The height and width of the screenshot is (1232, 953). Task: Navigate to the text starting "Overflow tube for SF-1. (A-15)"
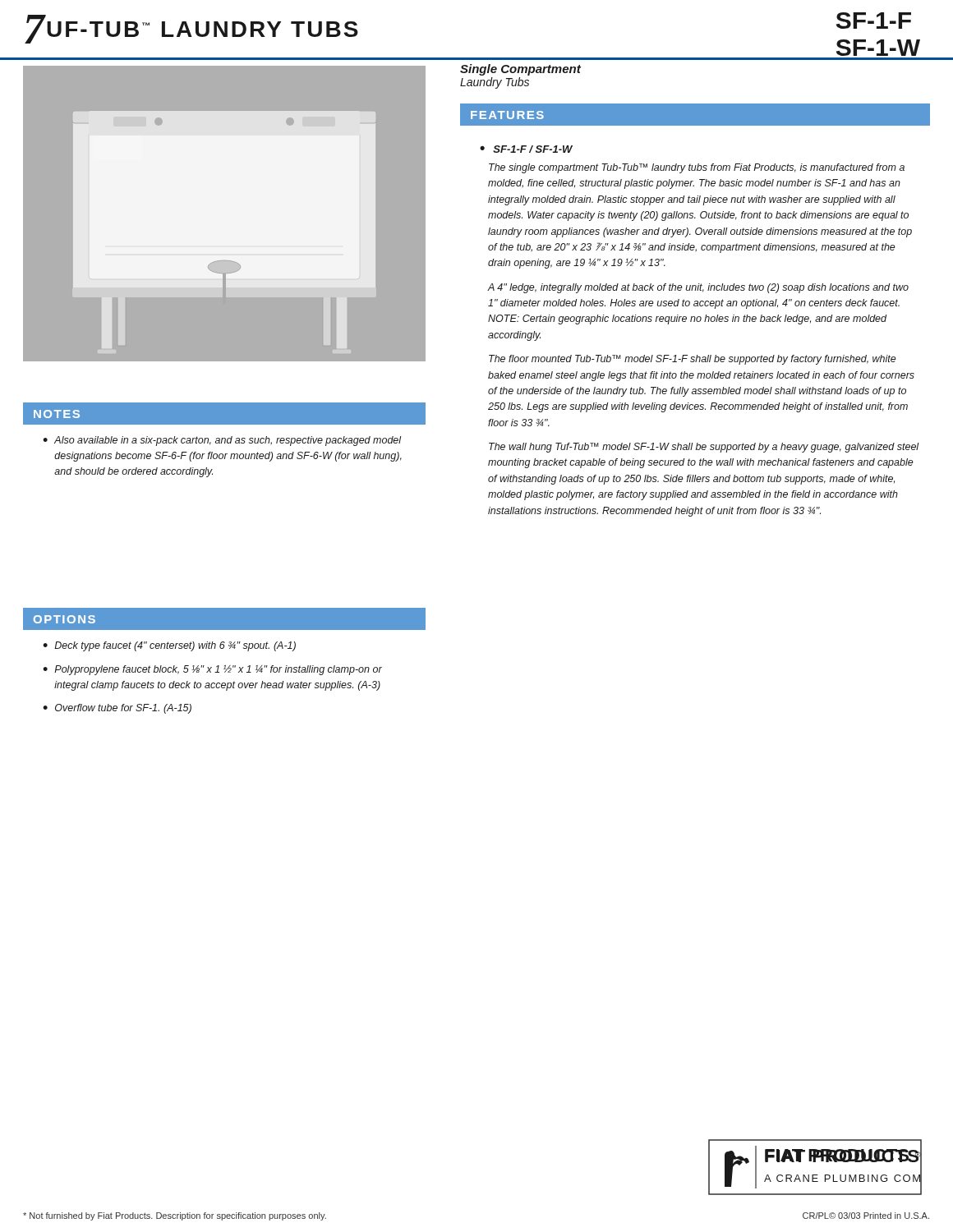coord(123,708)
